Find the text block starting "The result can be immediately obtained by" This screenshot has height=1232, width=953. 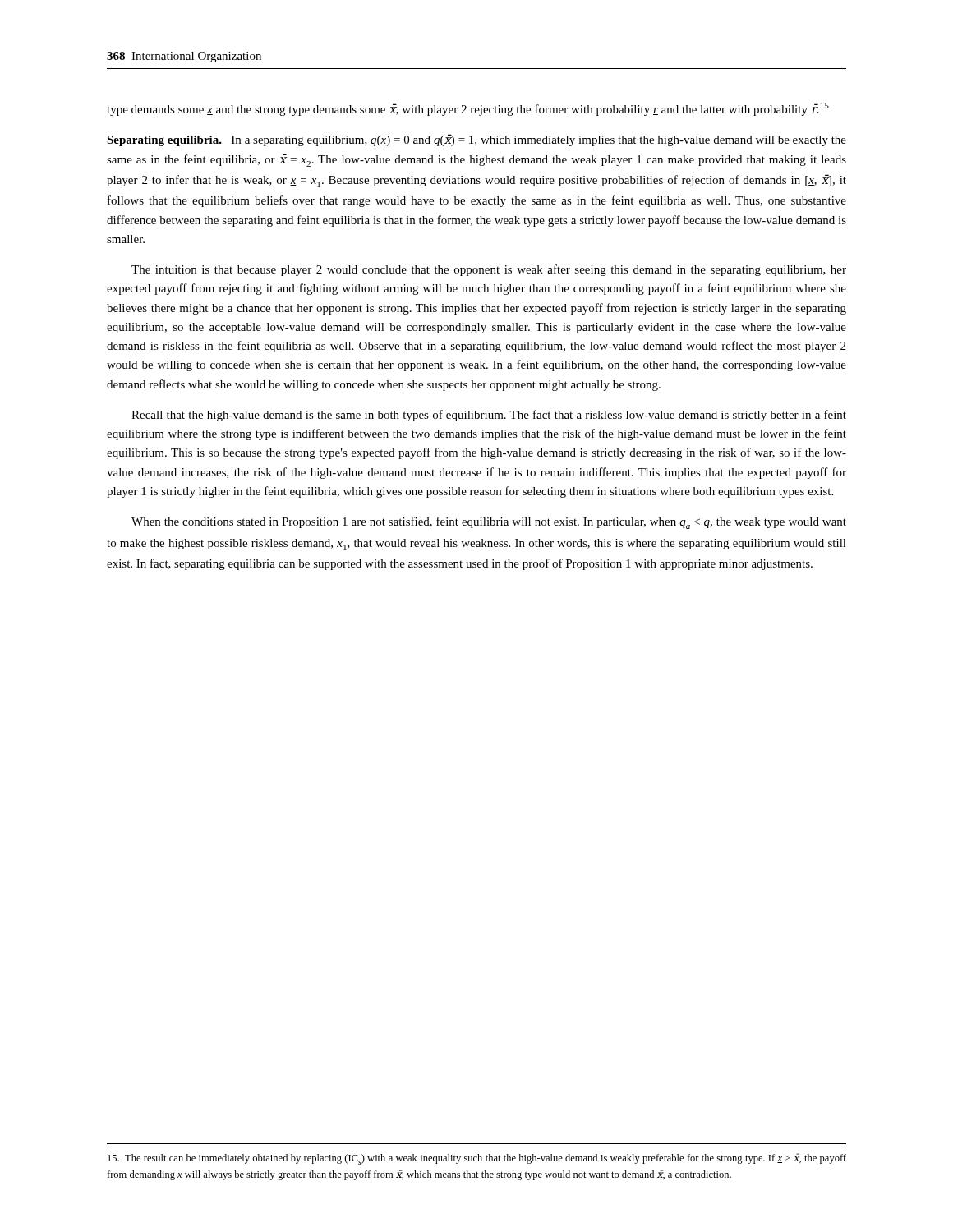point(476,1167)
